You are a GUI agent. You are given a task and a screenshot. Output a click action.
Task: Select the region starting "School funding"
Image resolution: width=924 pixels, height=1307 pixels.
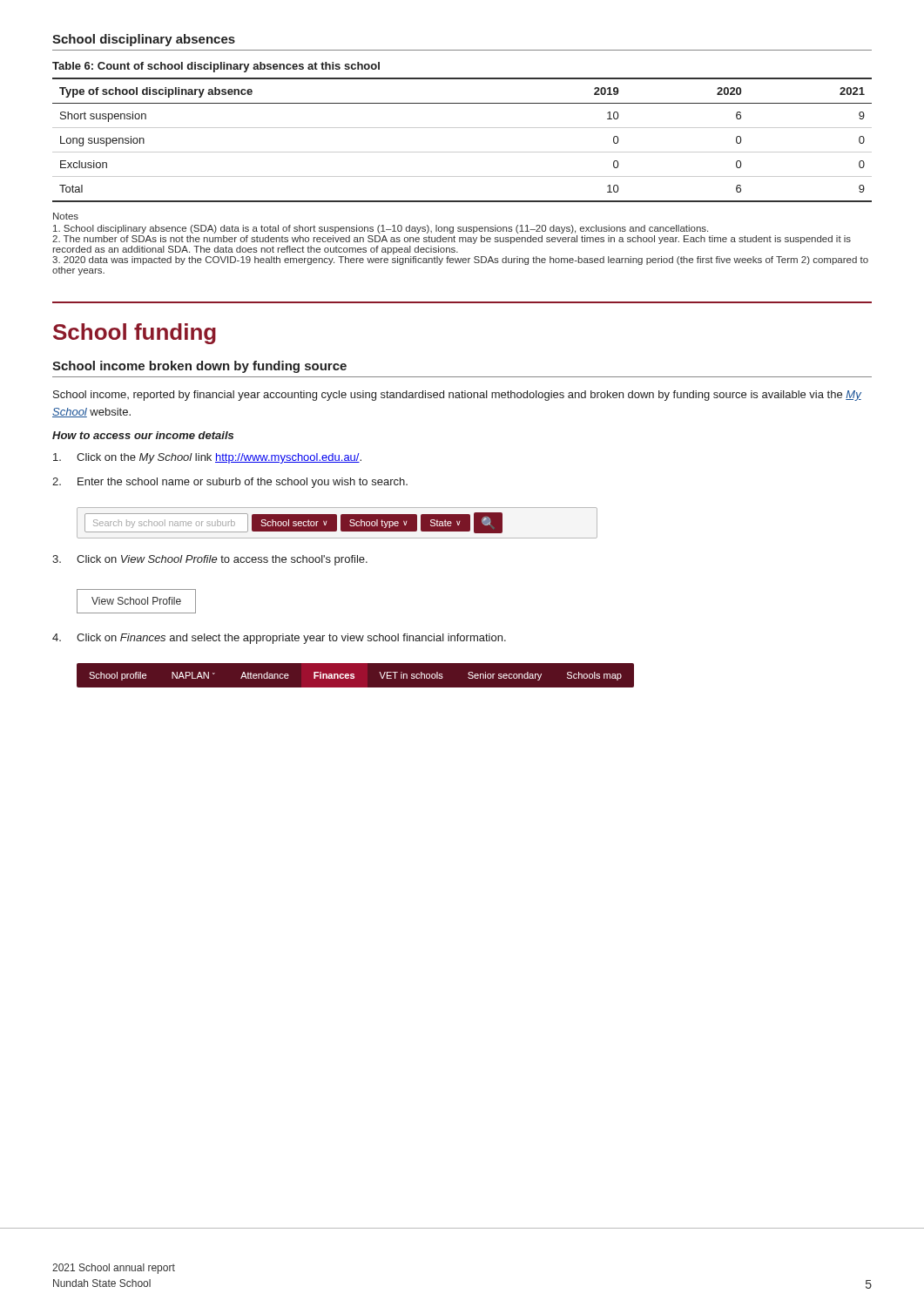[135, 334]
